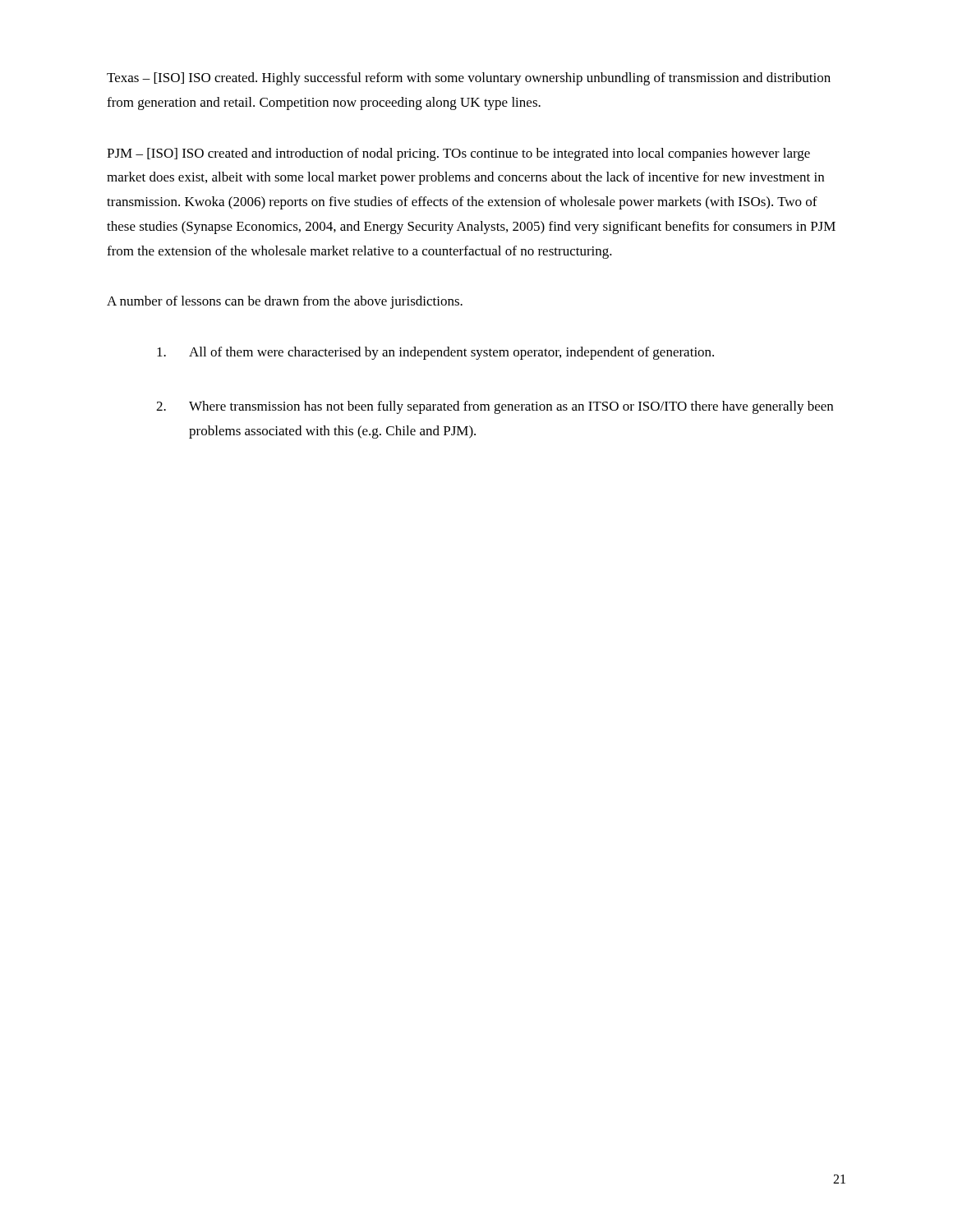Click on the text block that reads "PJM – [ISO] ISO created and"

471,202
